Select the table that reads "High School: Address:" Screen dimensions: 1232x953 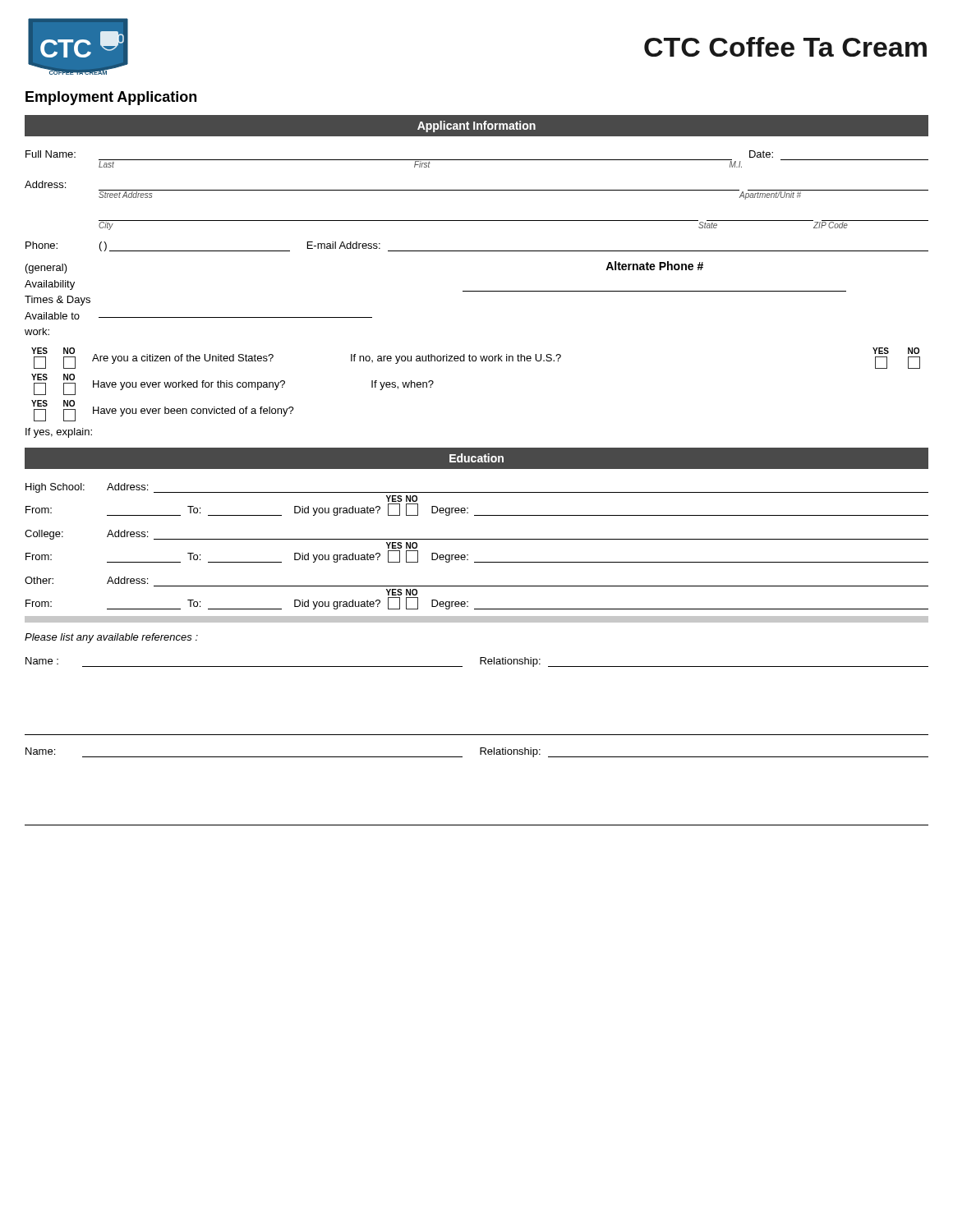click(x=476, y=543)
